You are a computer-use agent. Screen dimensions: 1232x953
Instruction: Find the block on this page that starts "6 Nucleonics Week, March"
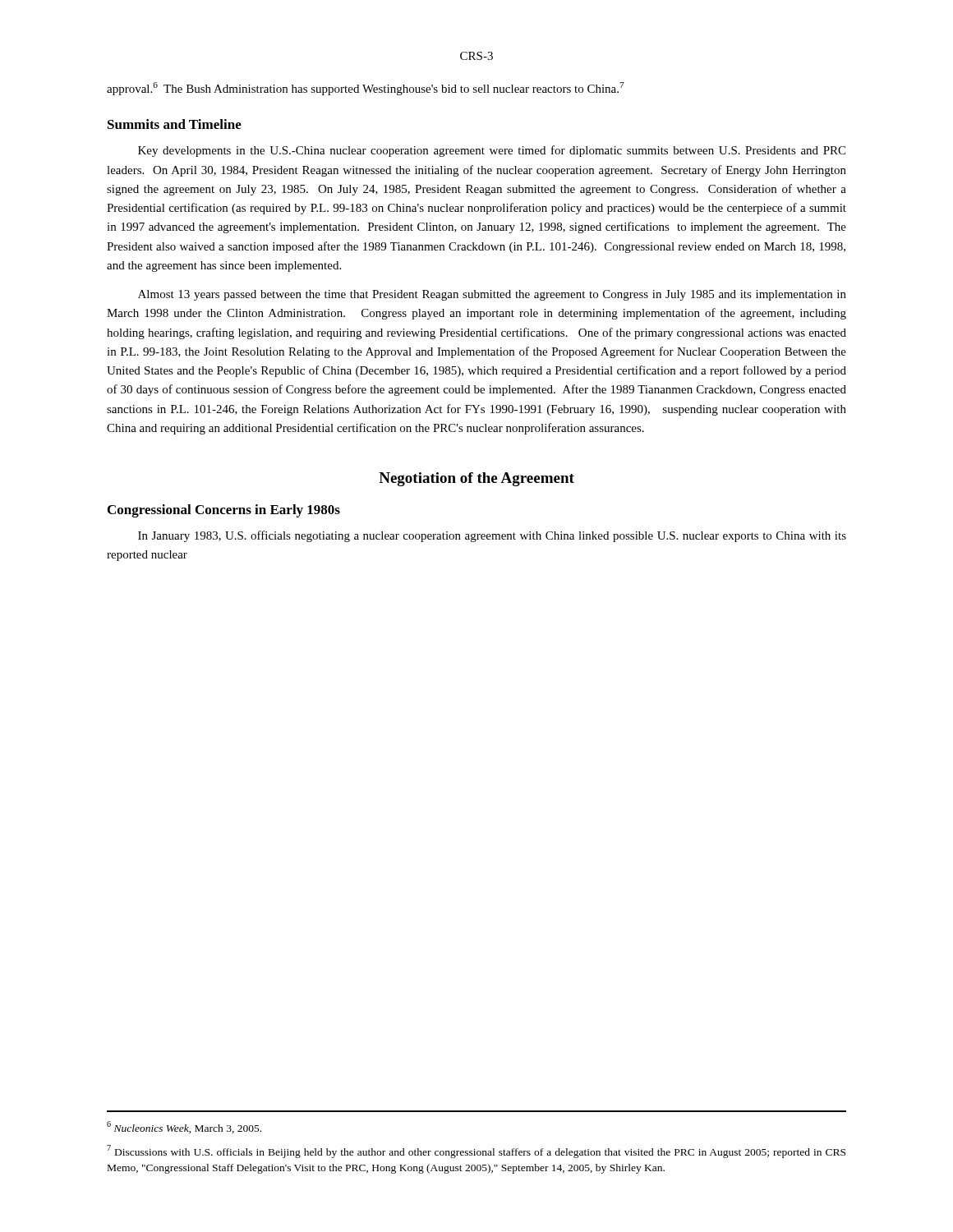click(x=184, y=1127)
